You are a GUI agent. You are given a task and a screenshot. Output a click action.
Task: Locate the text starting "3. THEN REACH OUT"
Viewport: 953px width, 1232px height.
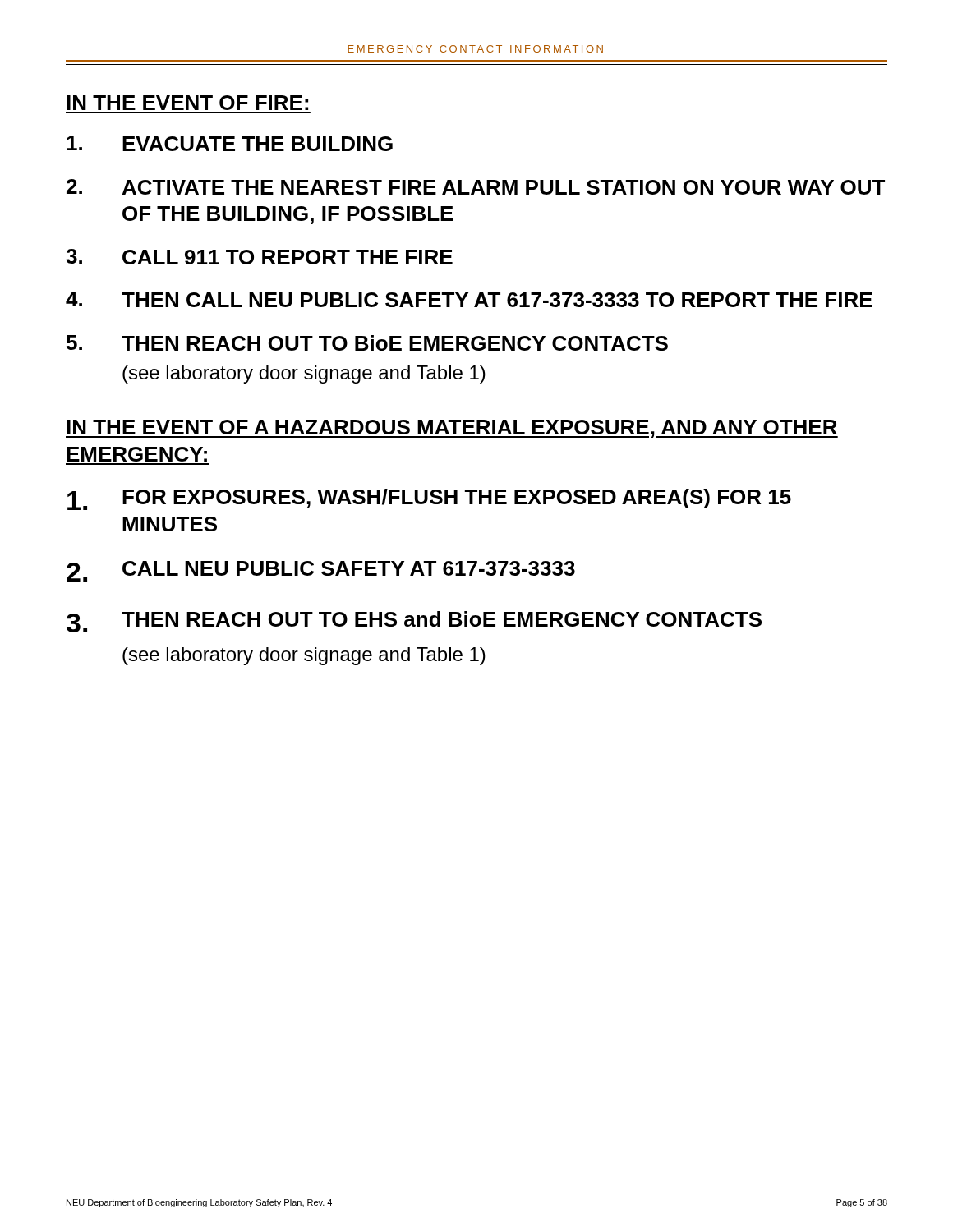click(476, 636)
